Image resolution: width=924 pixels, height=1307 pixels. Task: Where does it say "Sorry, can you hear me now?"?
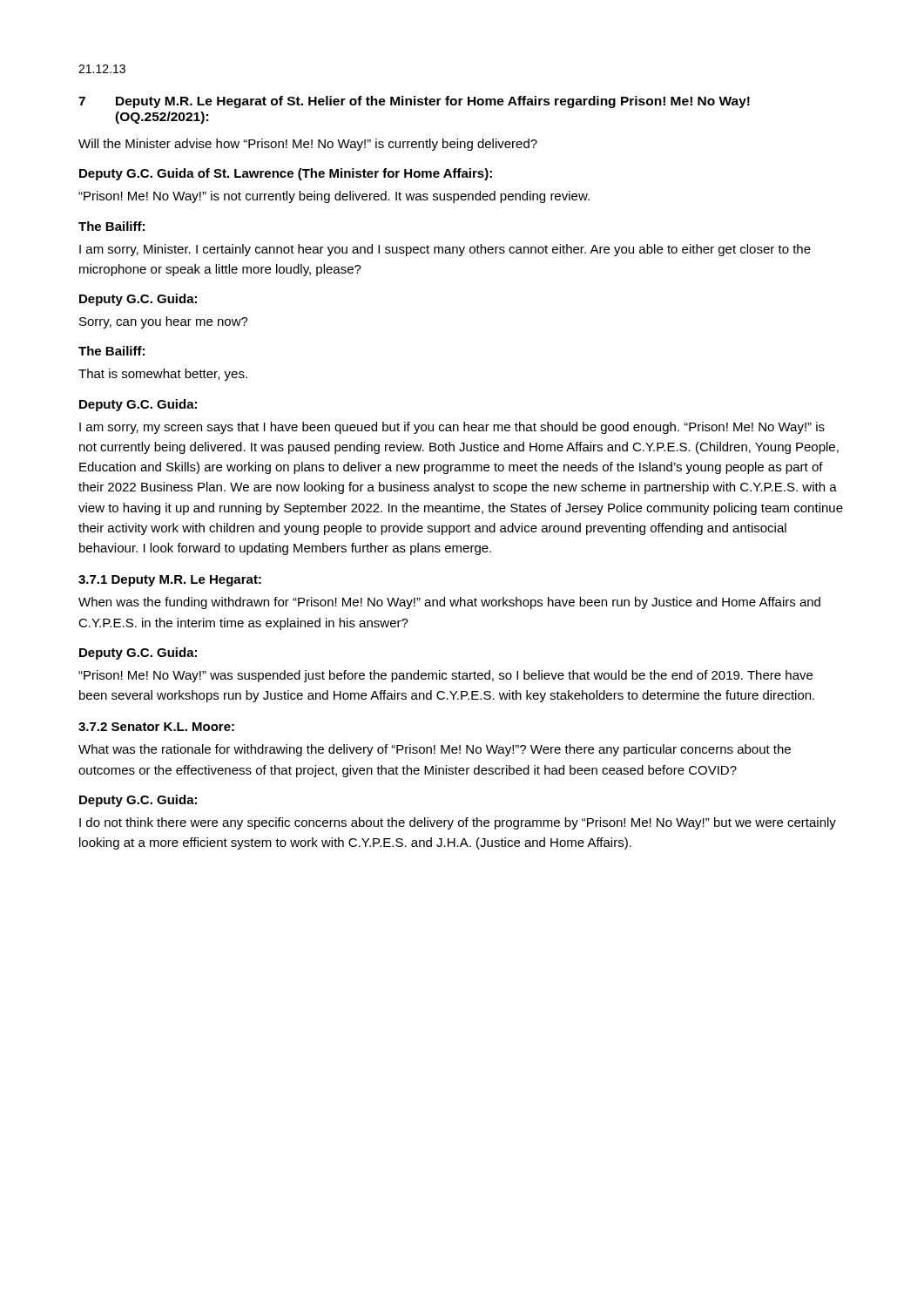[163, 321]
